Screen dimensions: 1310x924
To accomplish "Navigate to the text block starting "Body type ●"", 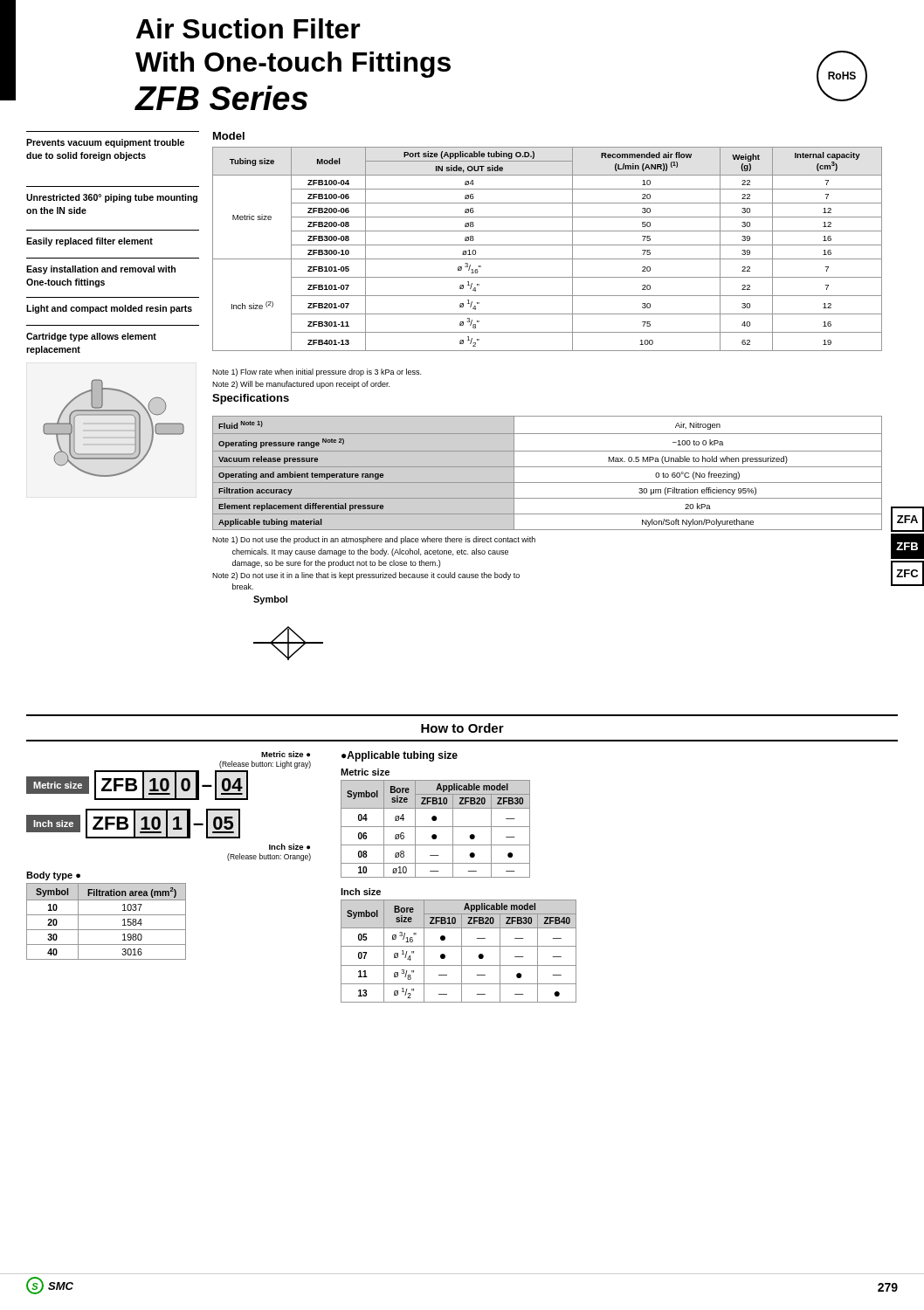I will point(54,875).
